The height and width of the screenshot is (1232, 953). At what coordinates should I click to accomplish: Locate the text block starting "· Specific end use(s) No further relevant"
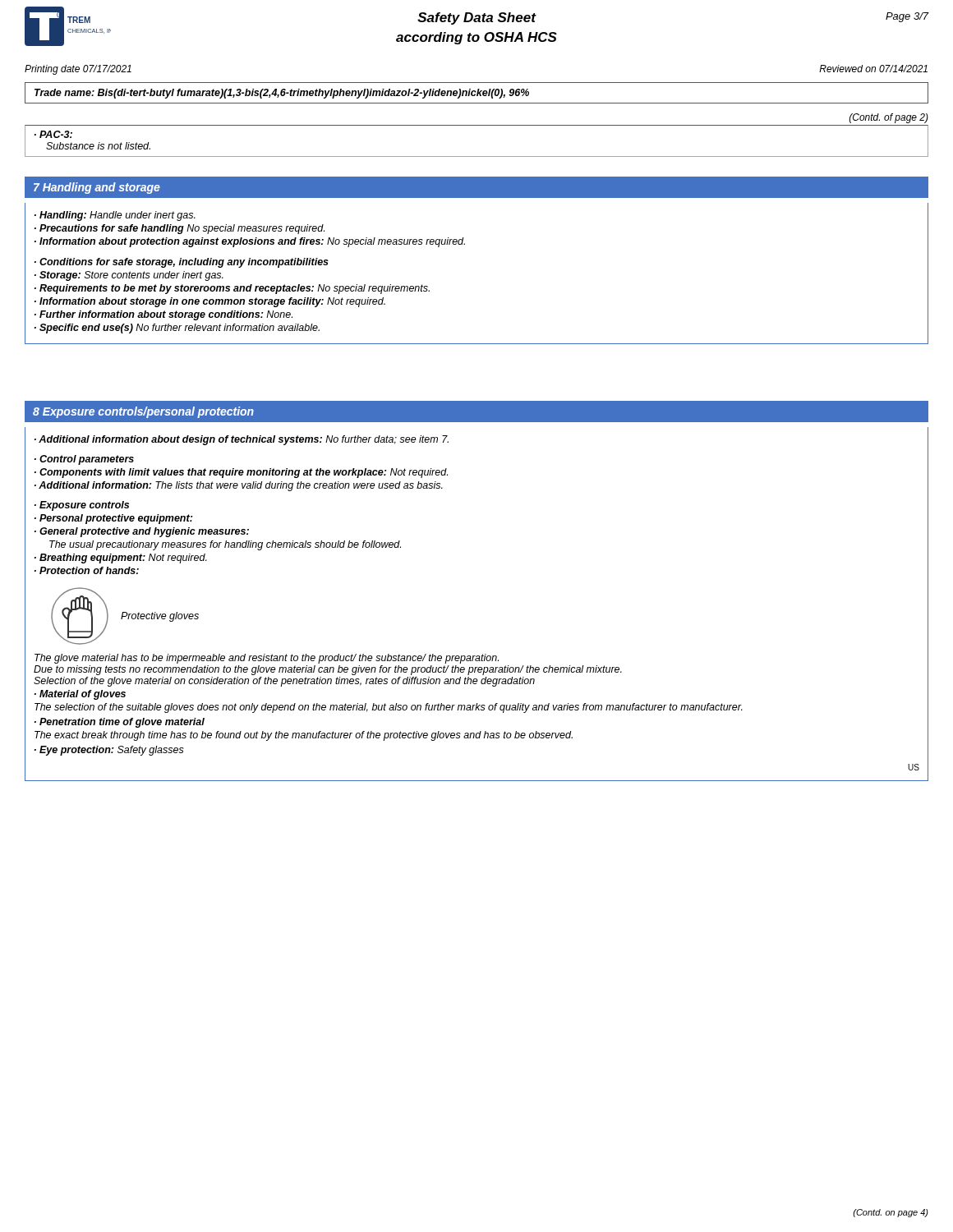177,328
